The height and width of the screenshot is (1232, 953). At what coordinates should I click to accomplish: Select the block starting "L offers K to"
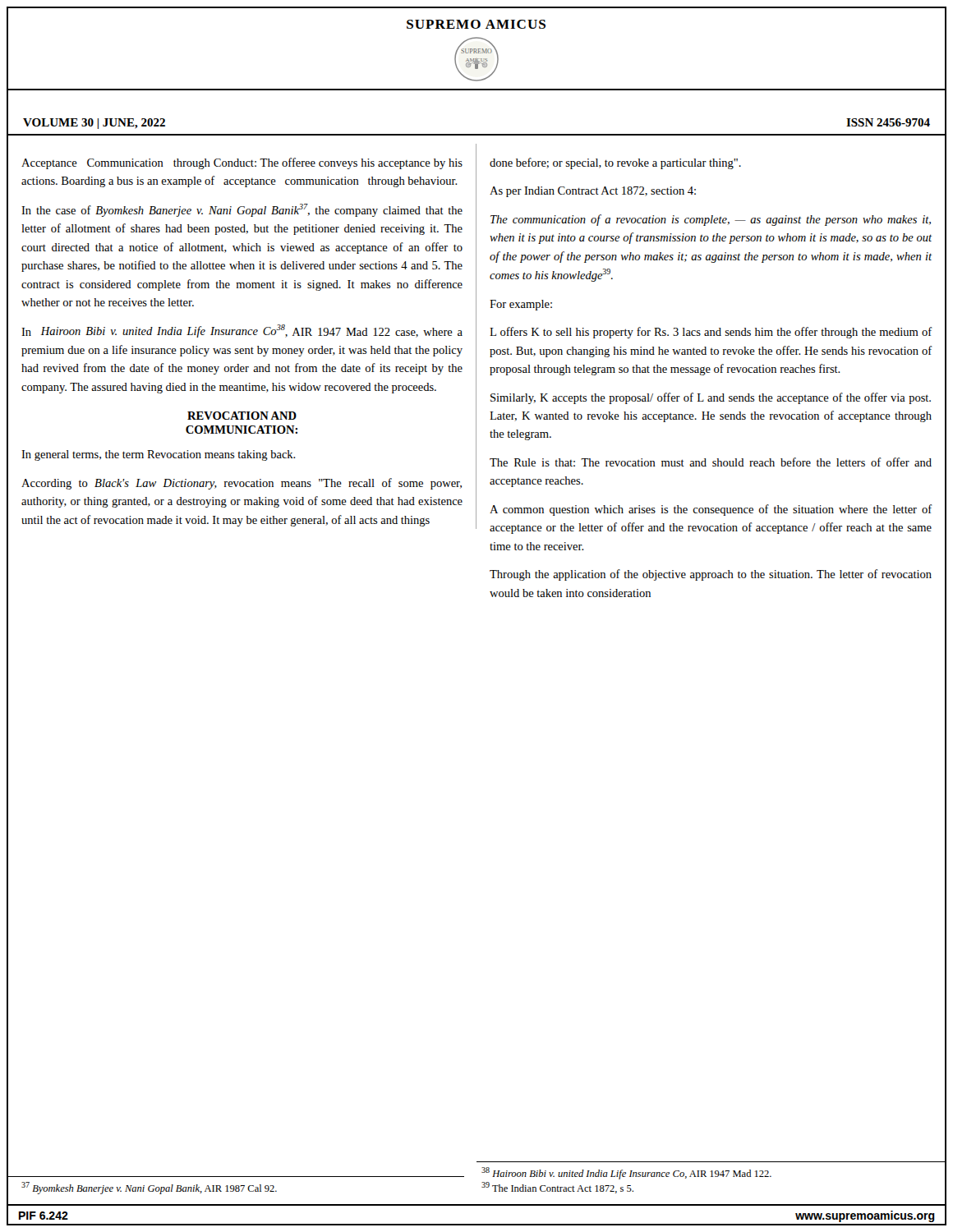click(x=711, y=350)
